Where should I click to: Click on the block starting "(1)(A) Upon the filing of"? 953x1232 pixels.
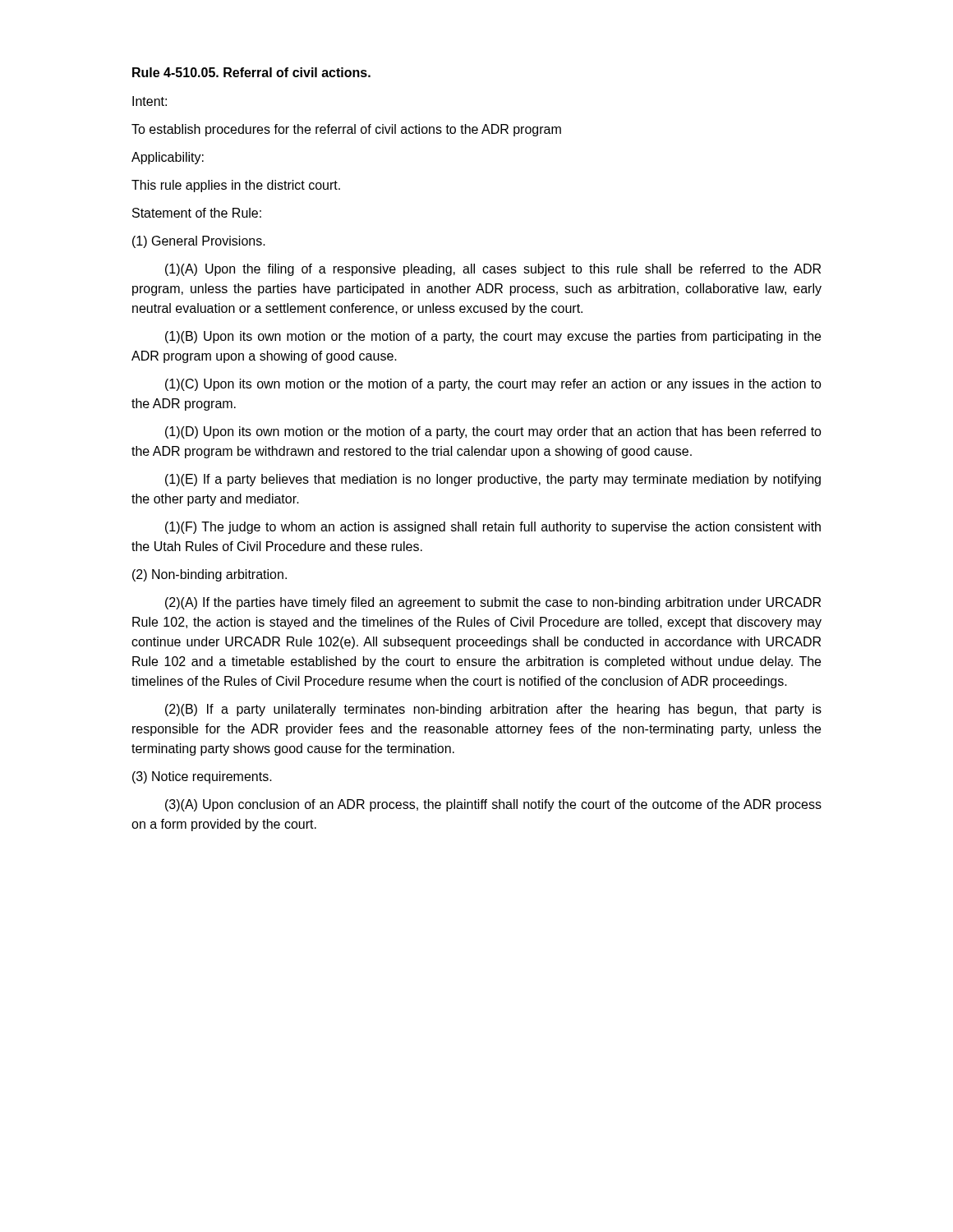pyautogui.click(x=476, y=289)
